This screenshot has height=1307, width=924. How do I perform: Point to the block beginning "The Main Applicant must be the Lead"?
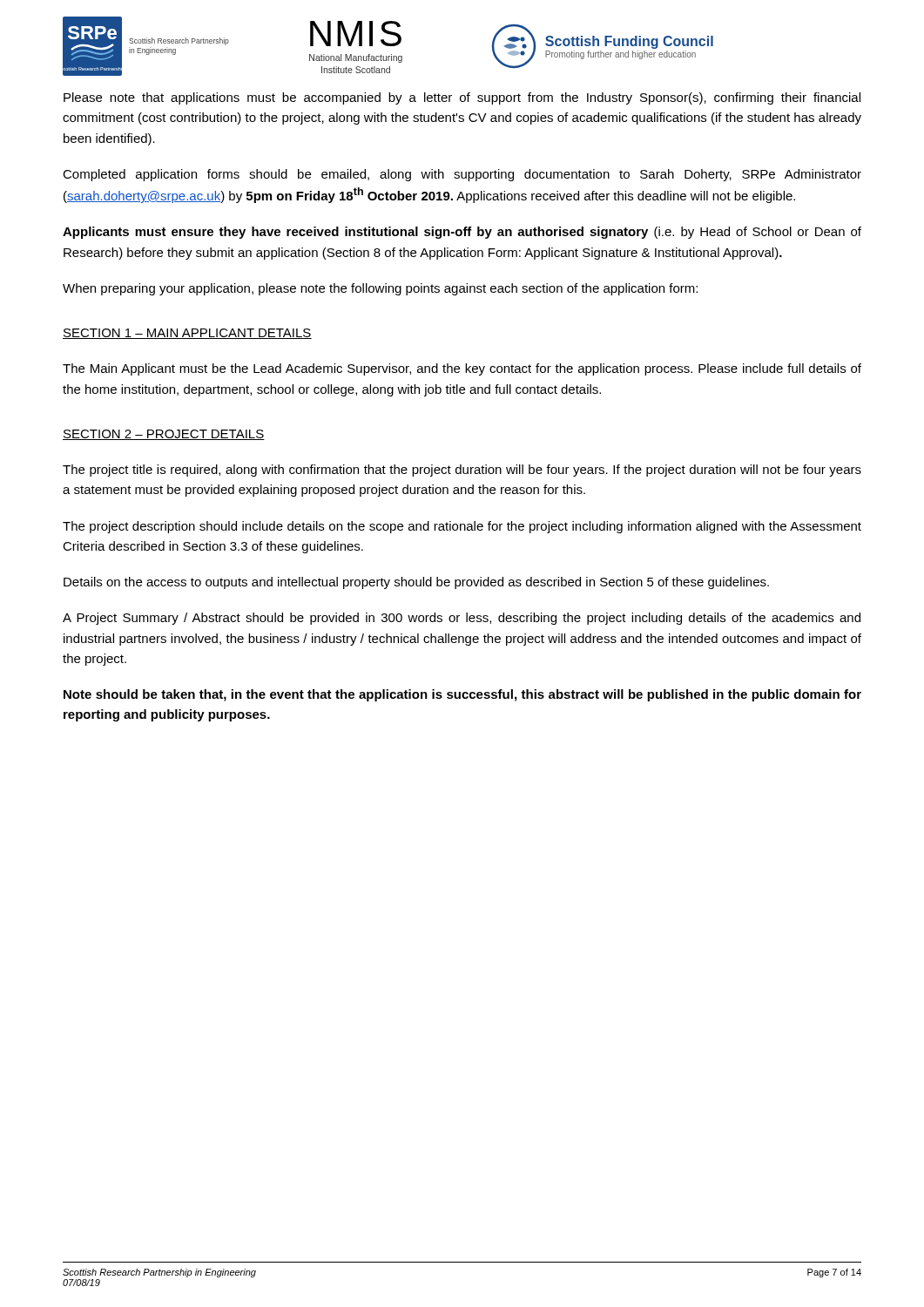click(x=462, y=379)
